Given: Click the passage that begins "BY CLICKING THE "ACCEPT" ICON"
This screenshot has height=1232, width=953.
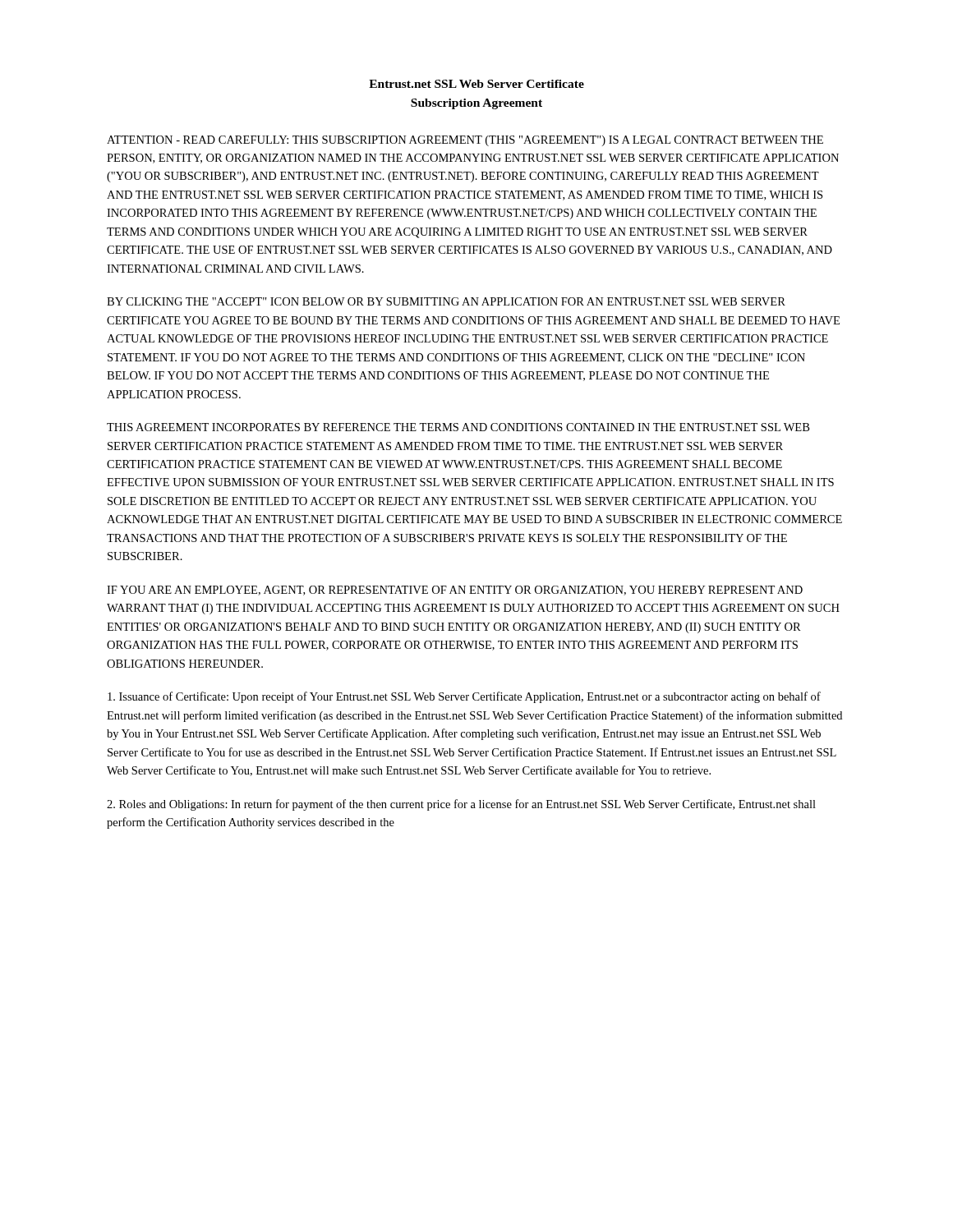Looking at the screenshot, I should point(476,348).
